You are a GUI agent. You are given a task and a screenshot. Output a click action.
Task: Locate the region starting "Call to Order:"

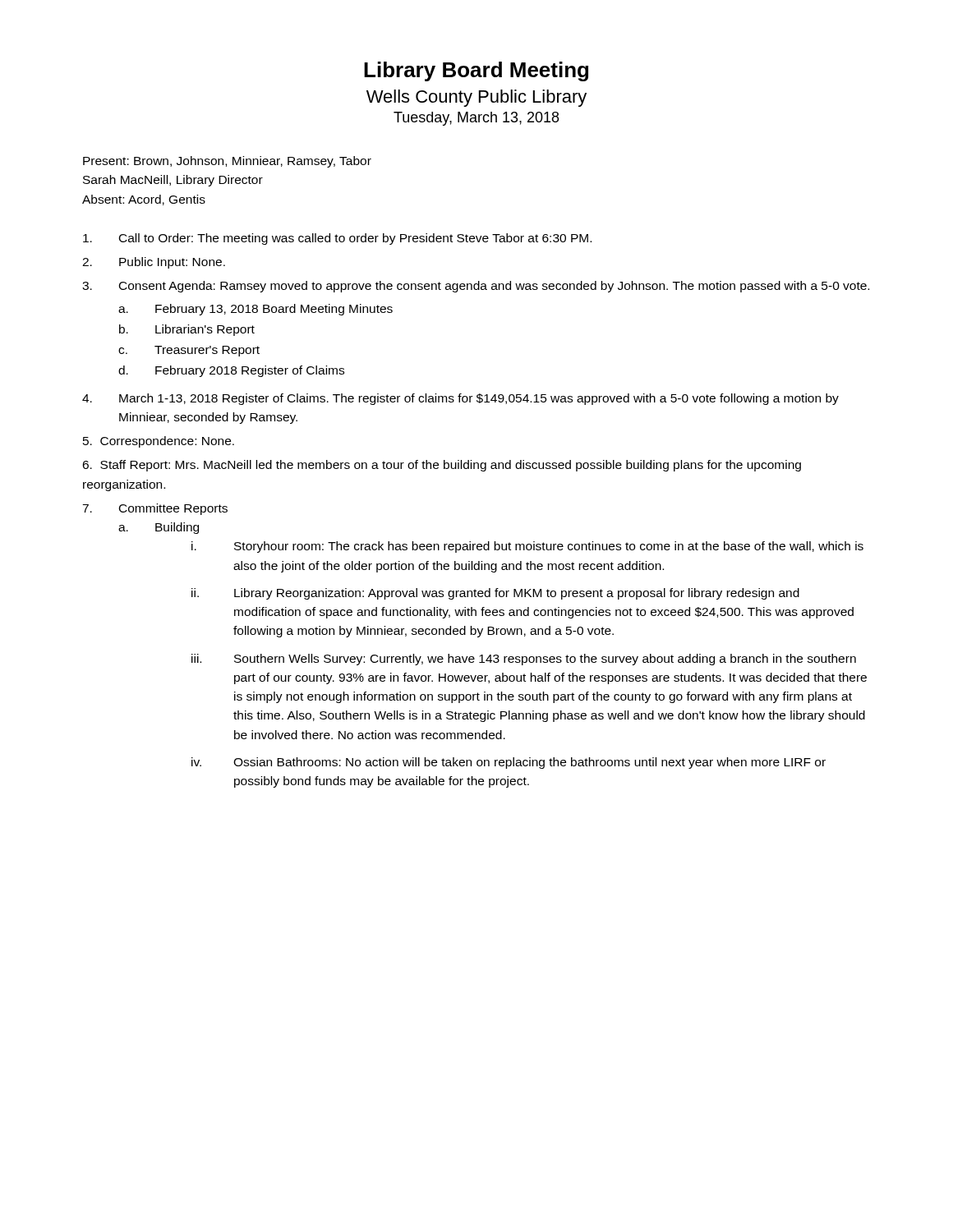[x=476, y=238]
